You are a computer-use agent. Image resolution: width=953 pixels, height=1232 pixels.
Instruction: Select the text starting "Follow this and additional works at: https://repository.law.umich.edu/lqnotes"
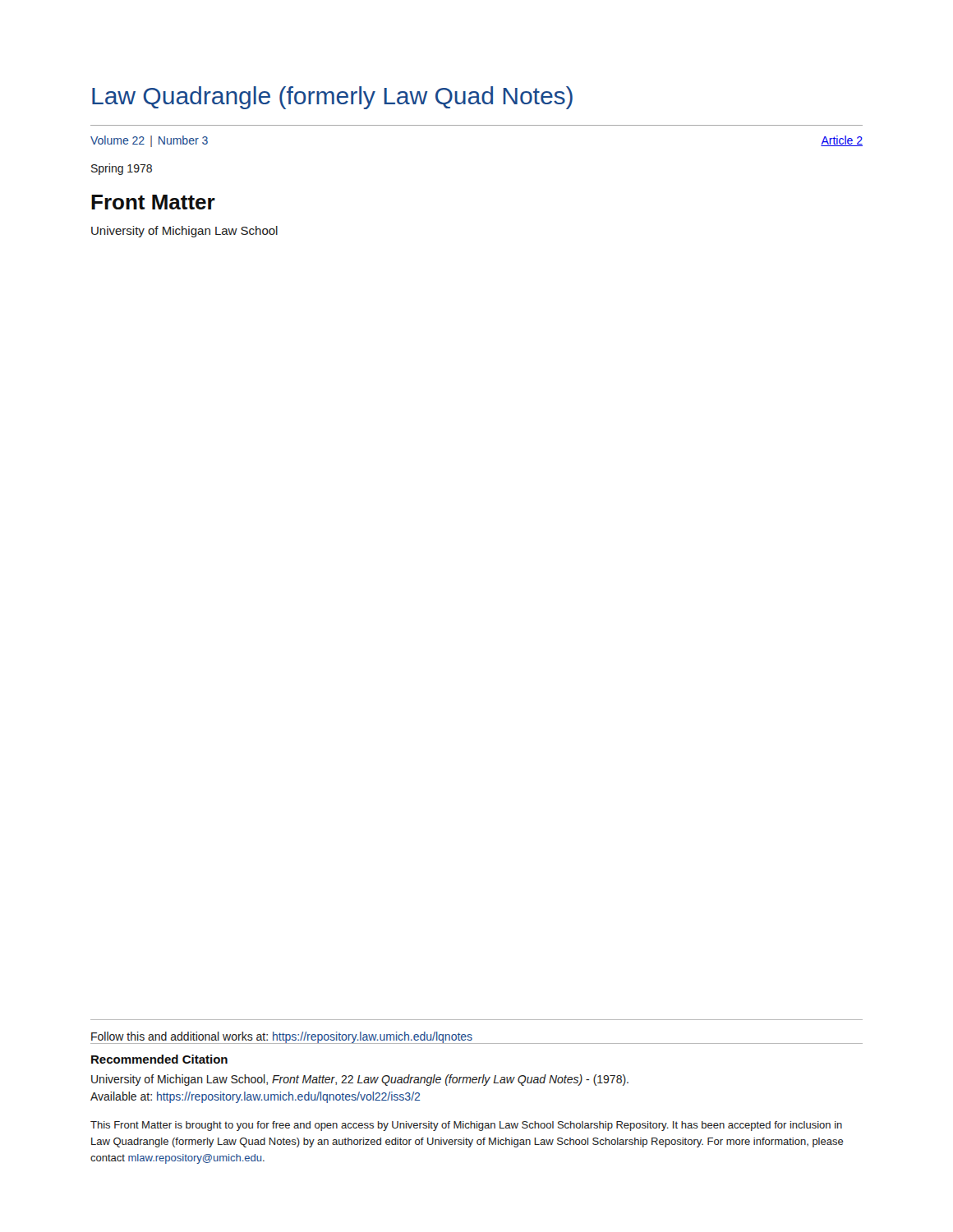click(x=281, y=1037)
